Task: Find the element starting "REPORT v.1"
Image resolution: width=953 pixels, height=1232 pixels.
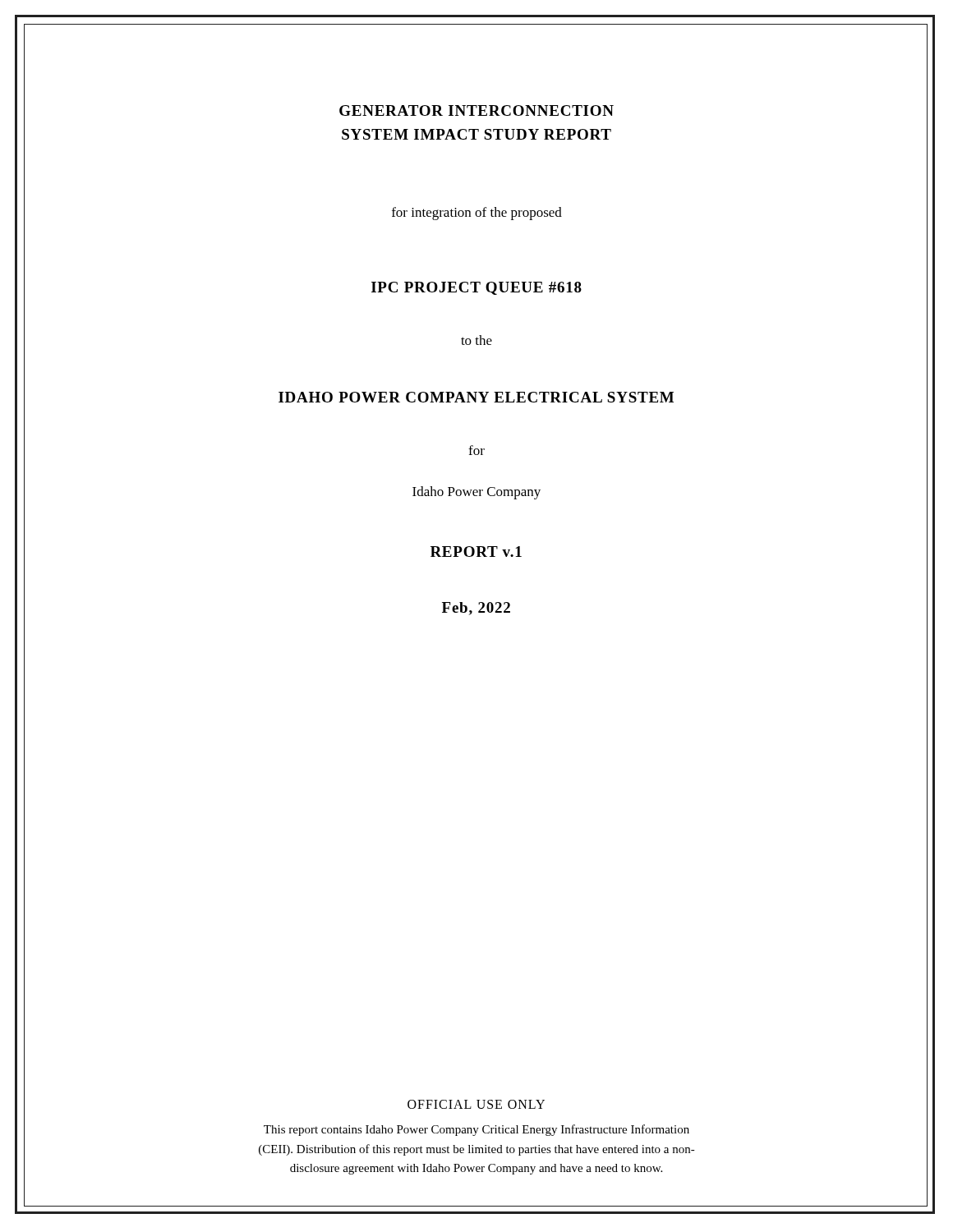Action: coord(476,551)
